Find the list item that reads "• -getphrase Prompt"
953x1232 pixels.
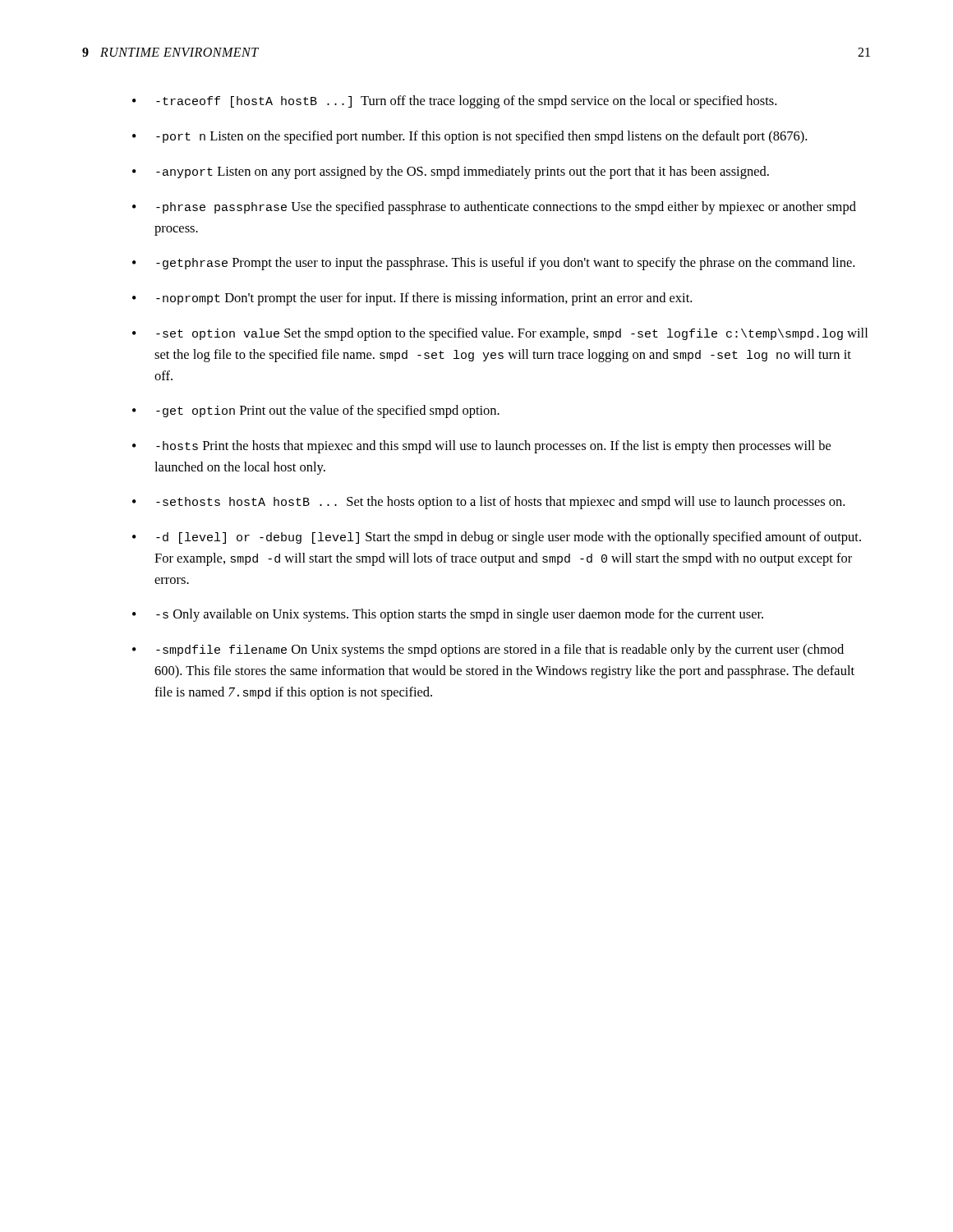[501, 263]
